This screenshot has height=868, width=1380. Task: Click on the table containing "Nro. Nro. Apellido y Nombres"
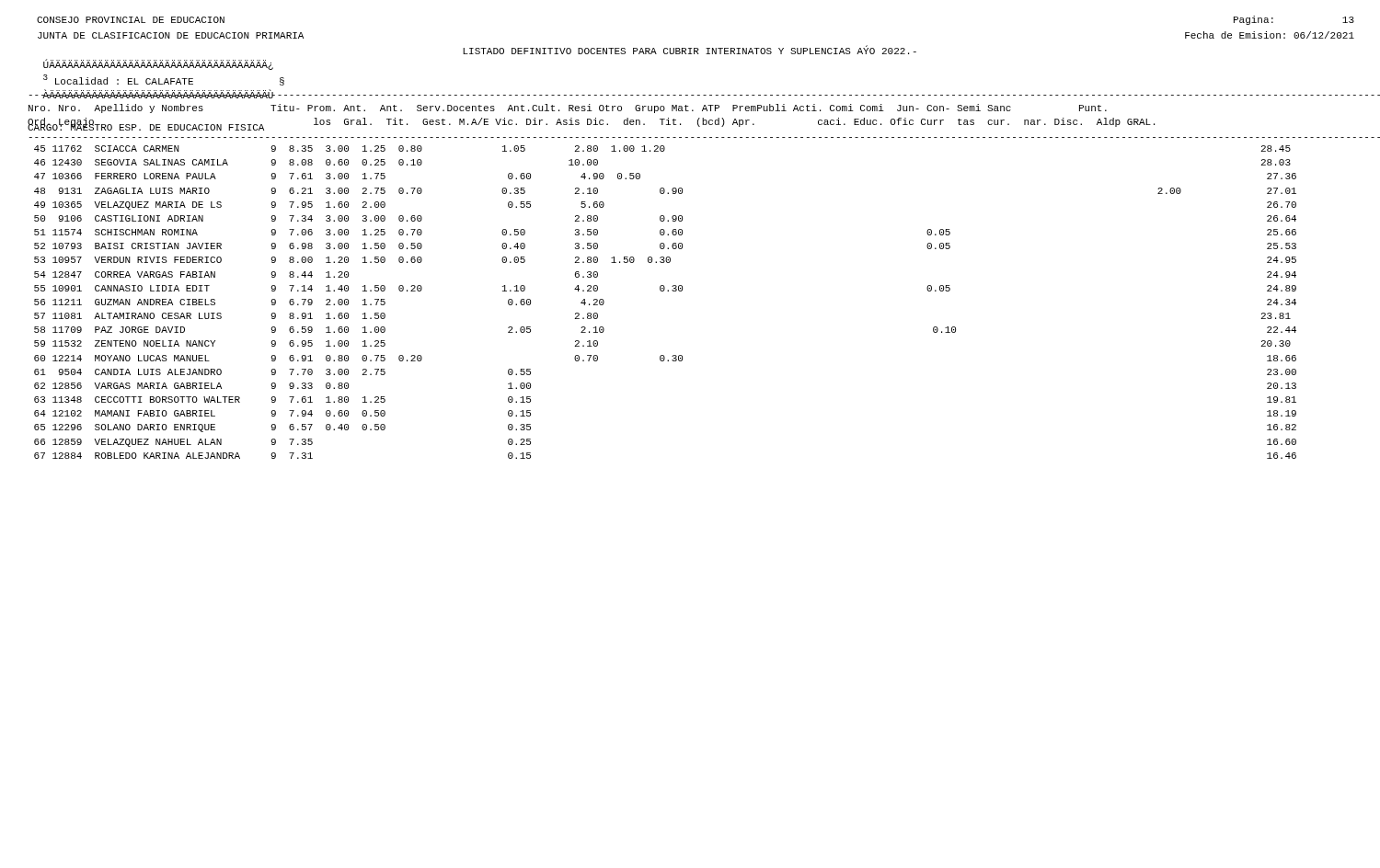[699, 116]
